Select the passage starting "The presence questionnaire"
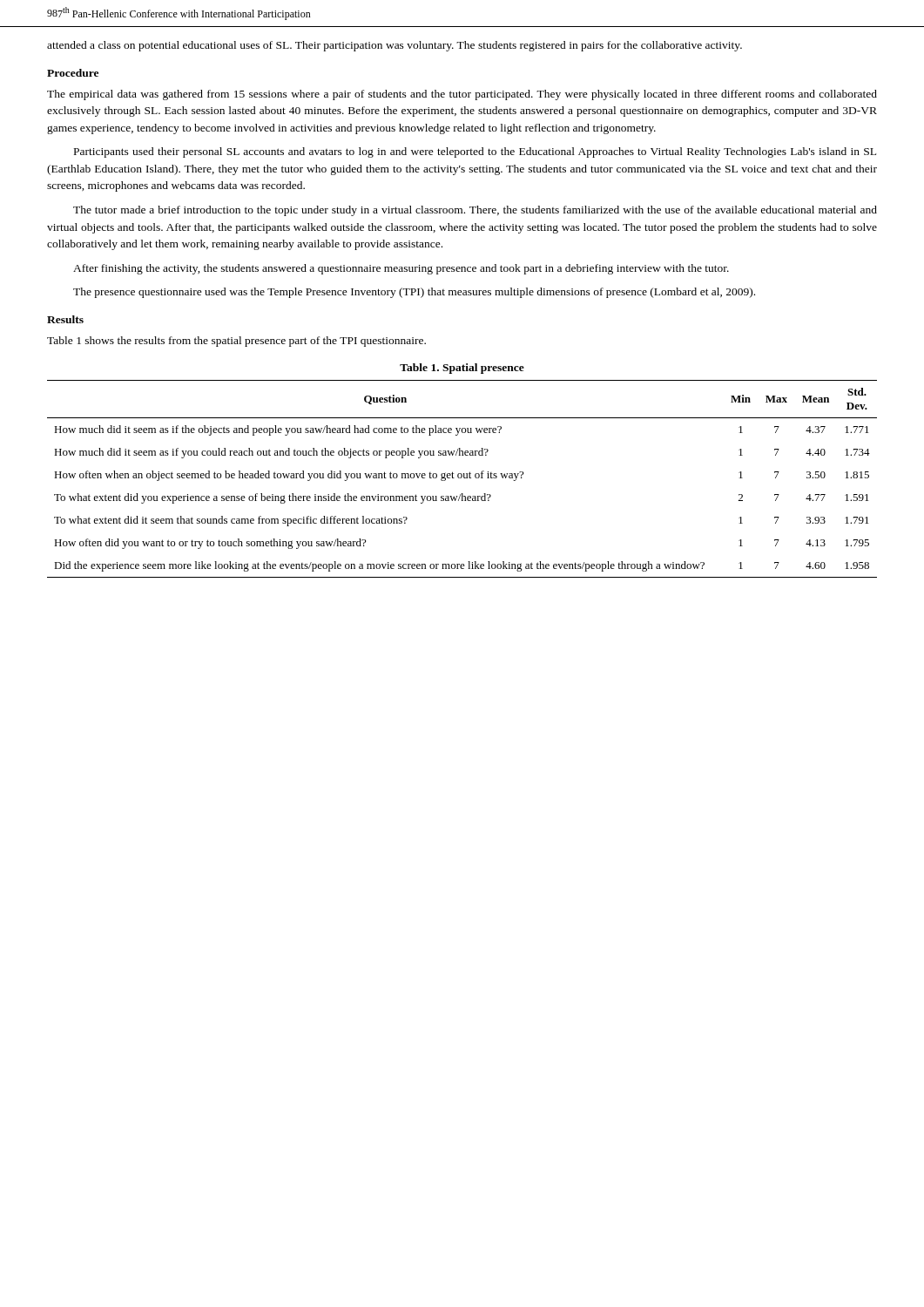The image size is (924, 1307). [x=415, y=292]
